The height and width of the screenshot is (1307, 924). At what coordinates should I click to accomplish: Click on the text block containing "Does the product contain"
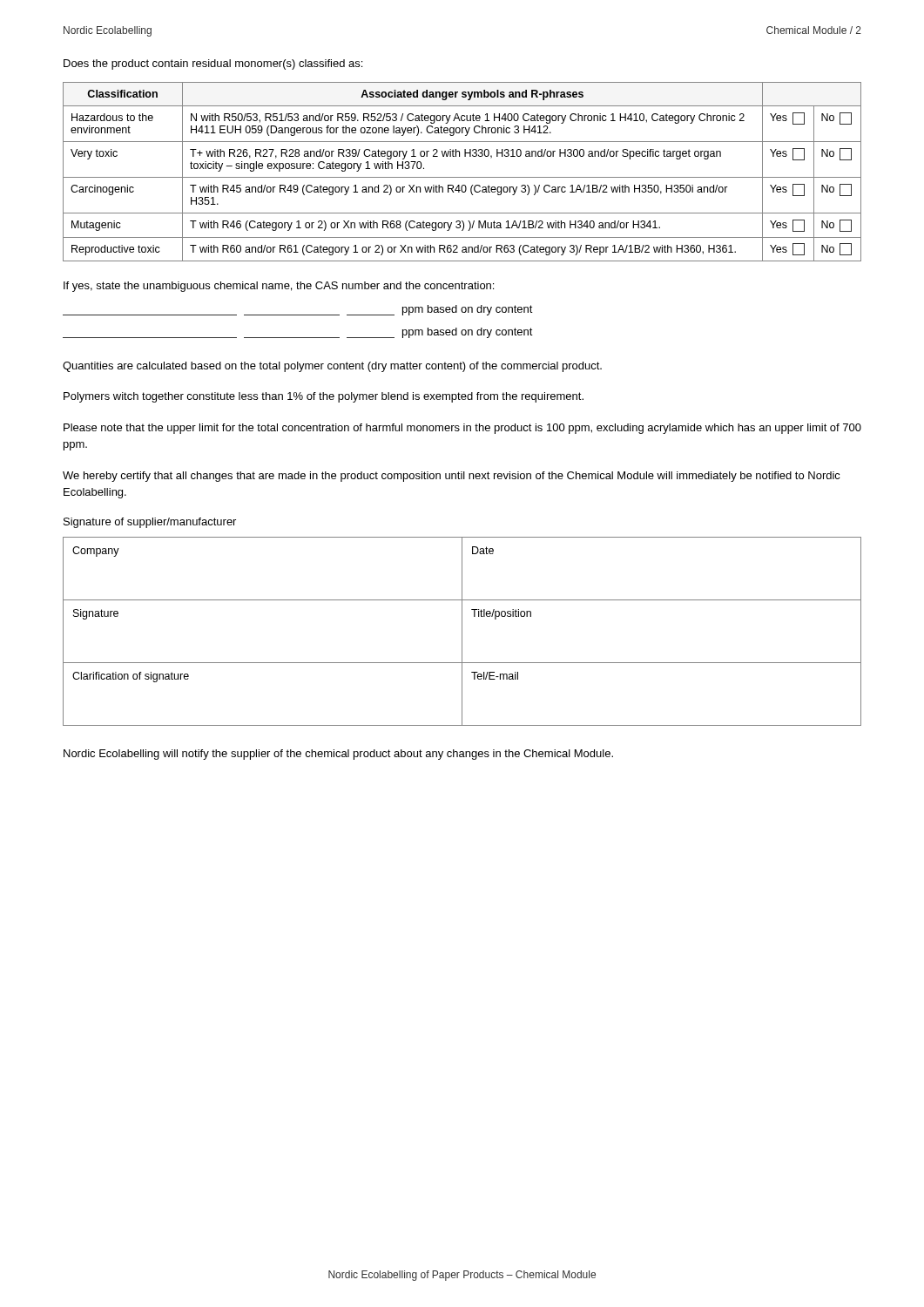pyautogui.click(x=213, y=63)
